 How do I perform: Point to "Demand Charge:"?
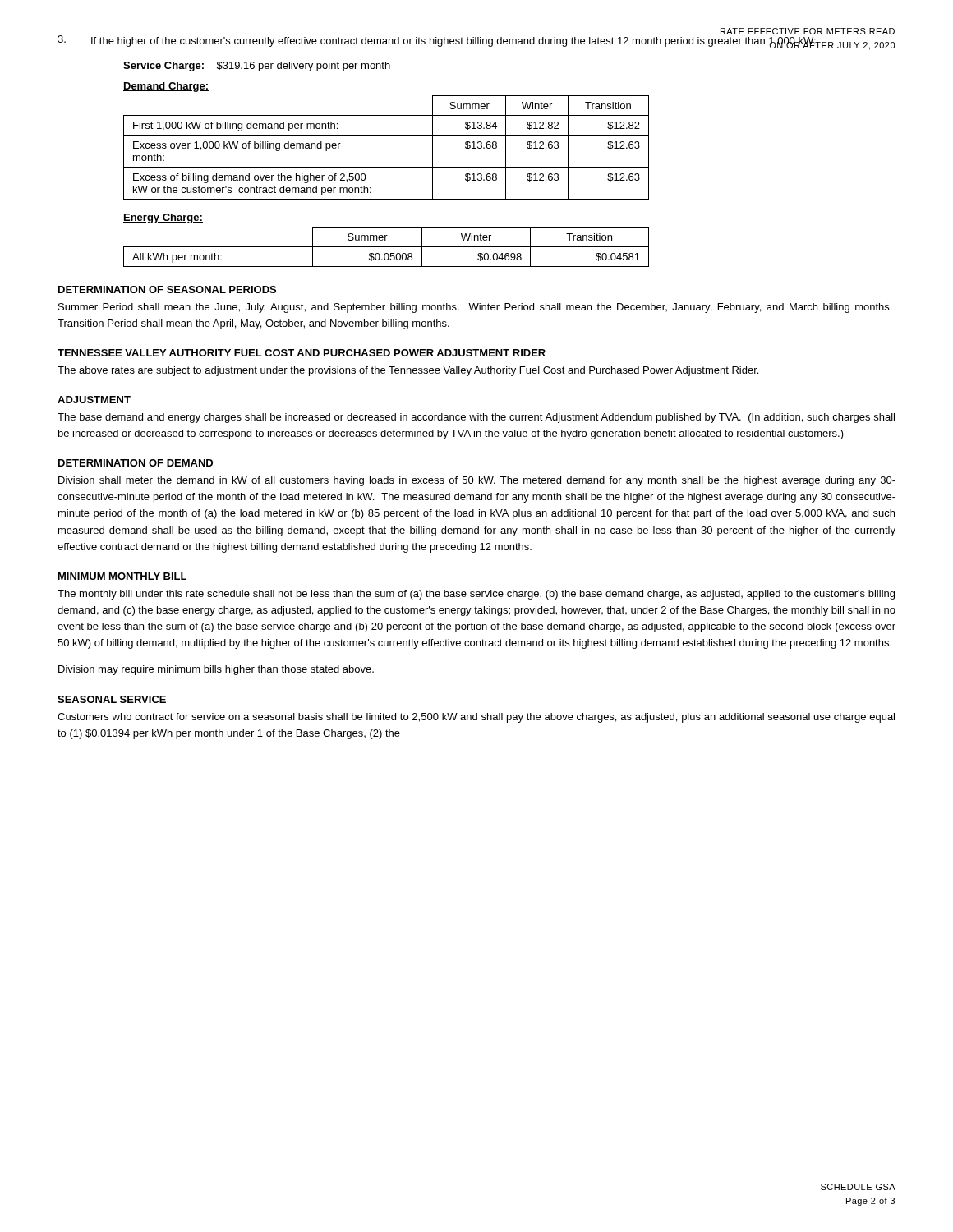166,85
